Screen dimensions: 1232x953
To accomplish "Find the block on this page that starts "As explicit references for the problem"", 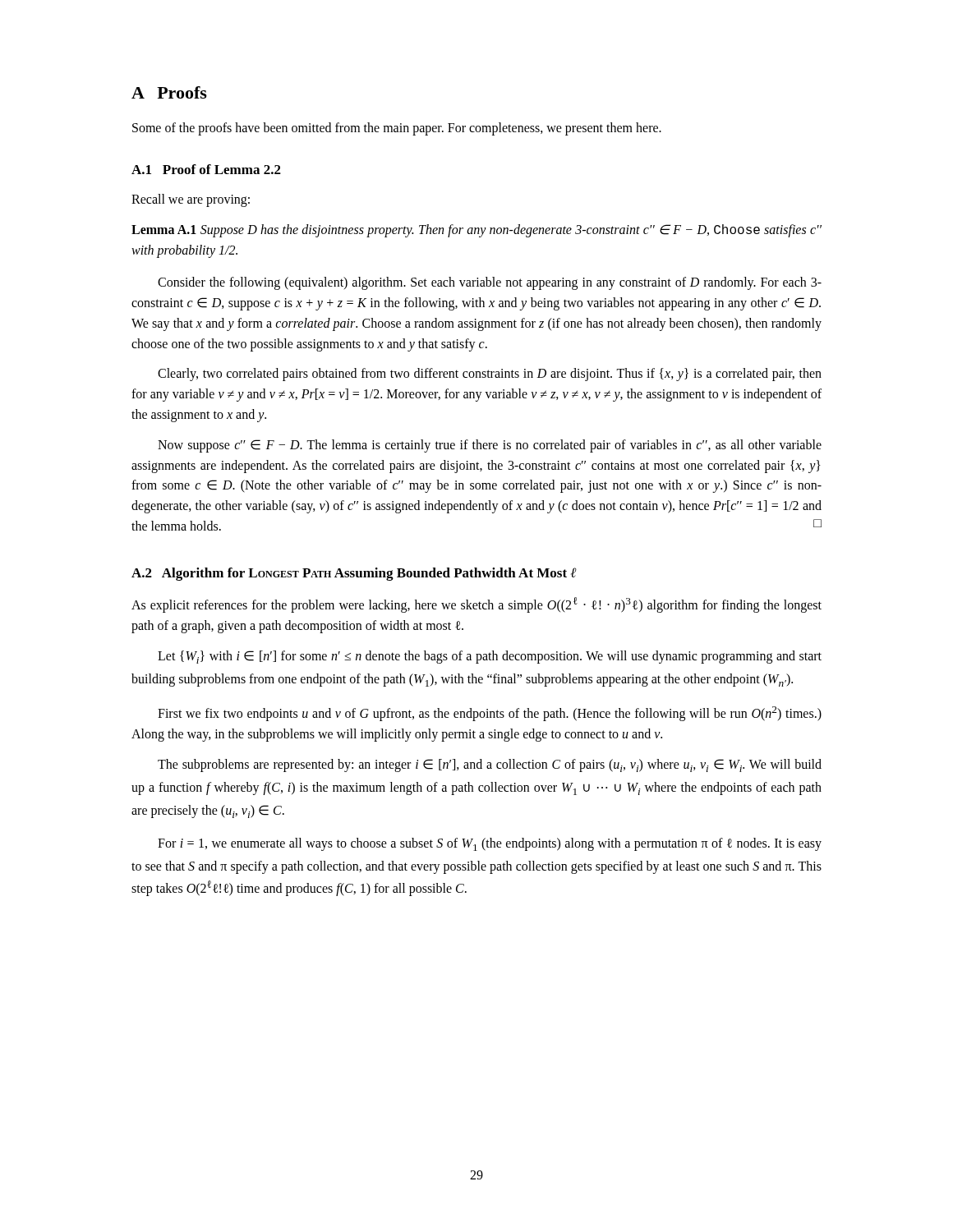I will pos(476,615).
